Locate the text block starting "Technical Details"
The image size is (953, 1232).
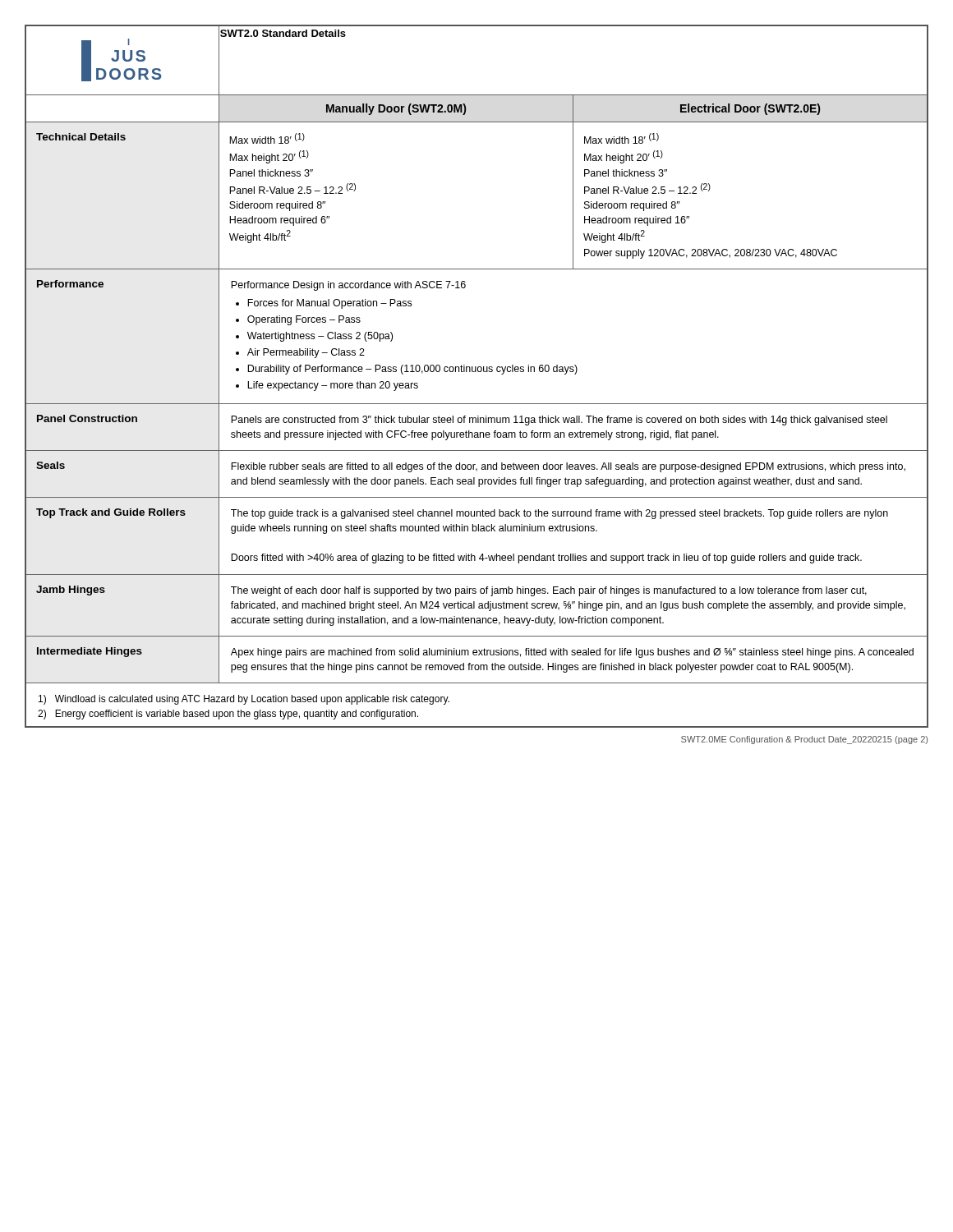81,137
